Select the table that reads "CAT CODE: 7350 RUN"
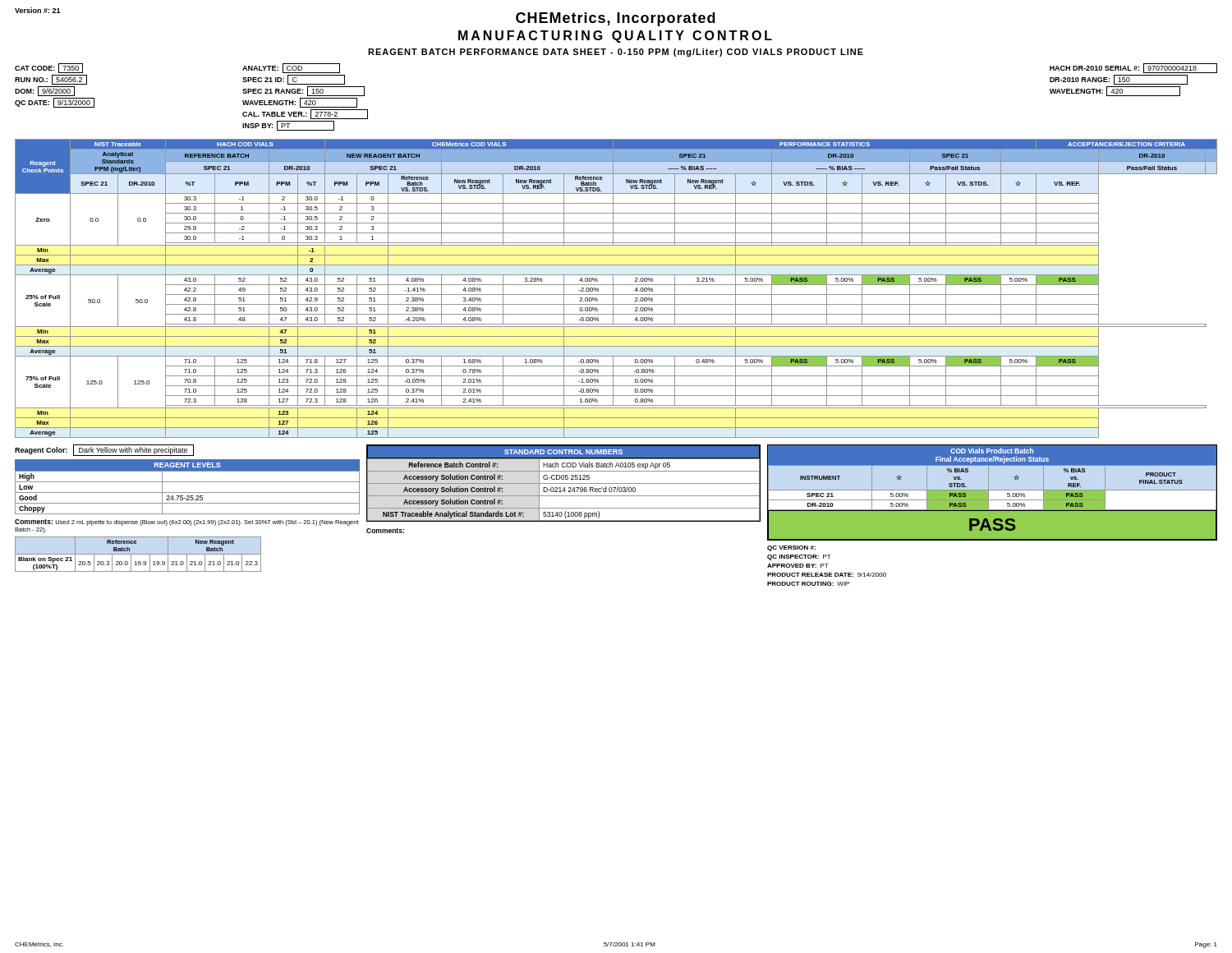 coord(616,97)
